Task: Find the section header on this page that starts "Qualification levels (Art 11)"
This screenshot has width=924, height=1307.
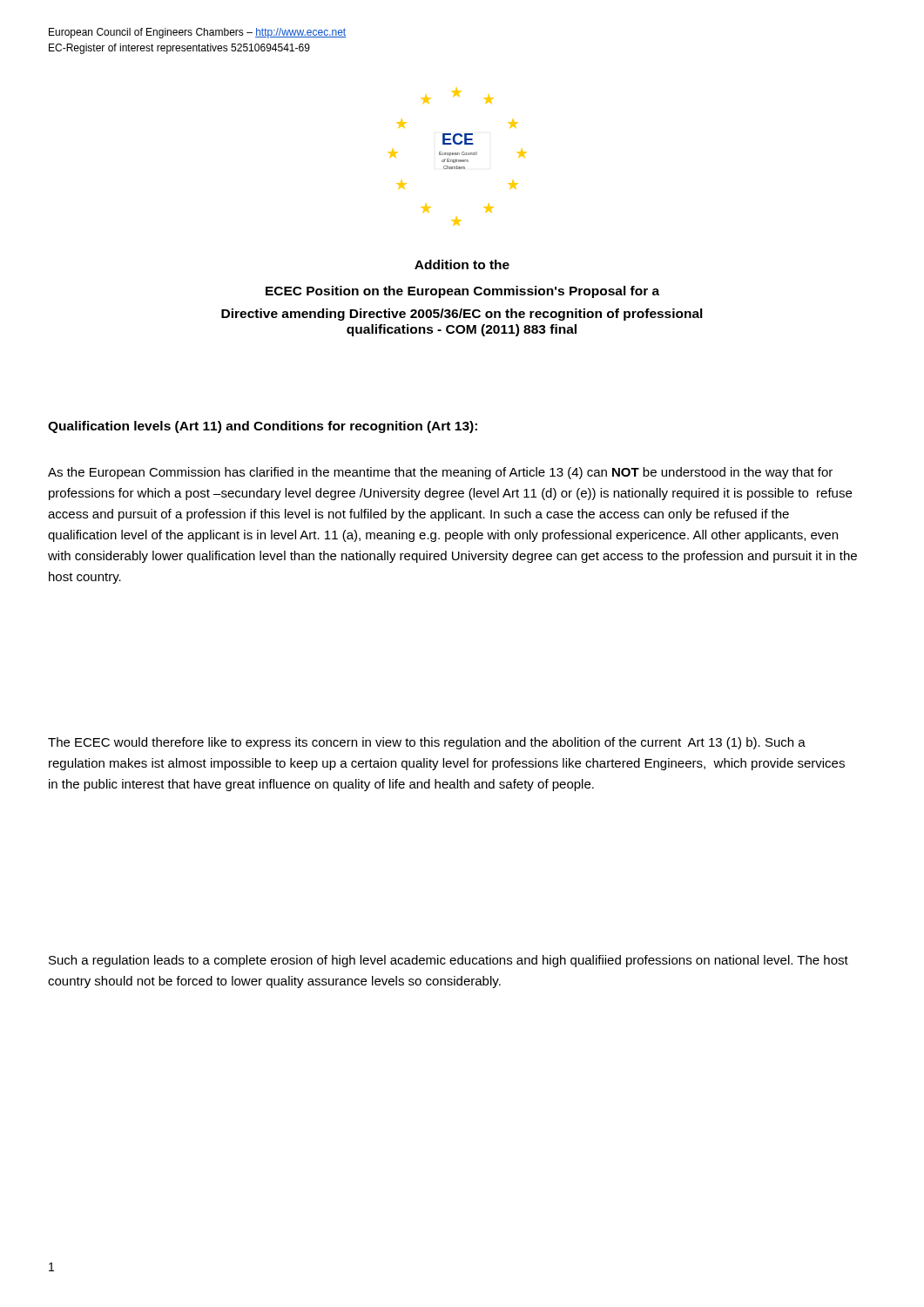Action: pos(263,426)
